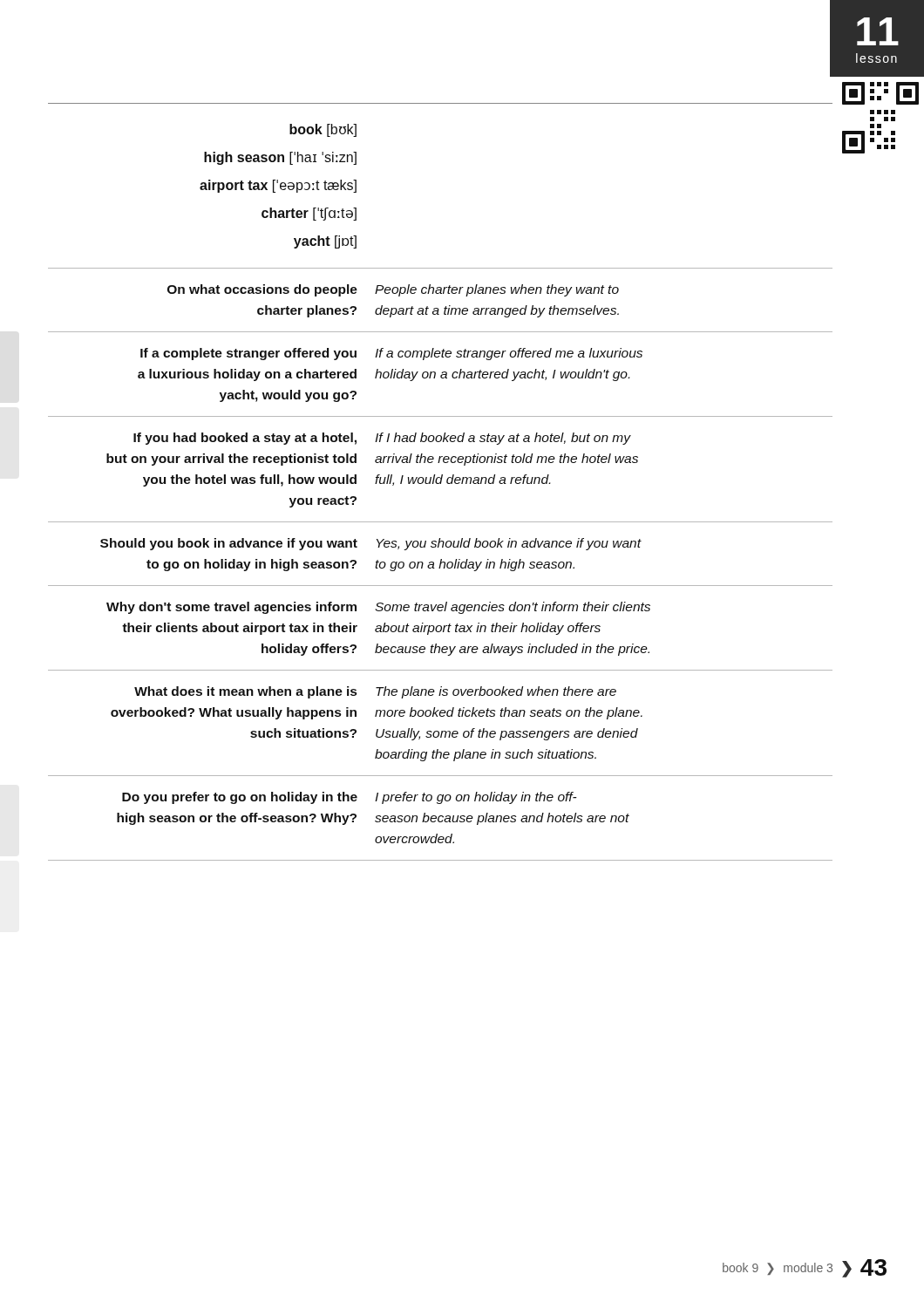Find the table that mentions "On what occasions do people"
This screenshot has height=1308, width=924.
click(x=440, y=300)
